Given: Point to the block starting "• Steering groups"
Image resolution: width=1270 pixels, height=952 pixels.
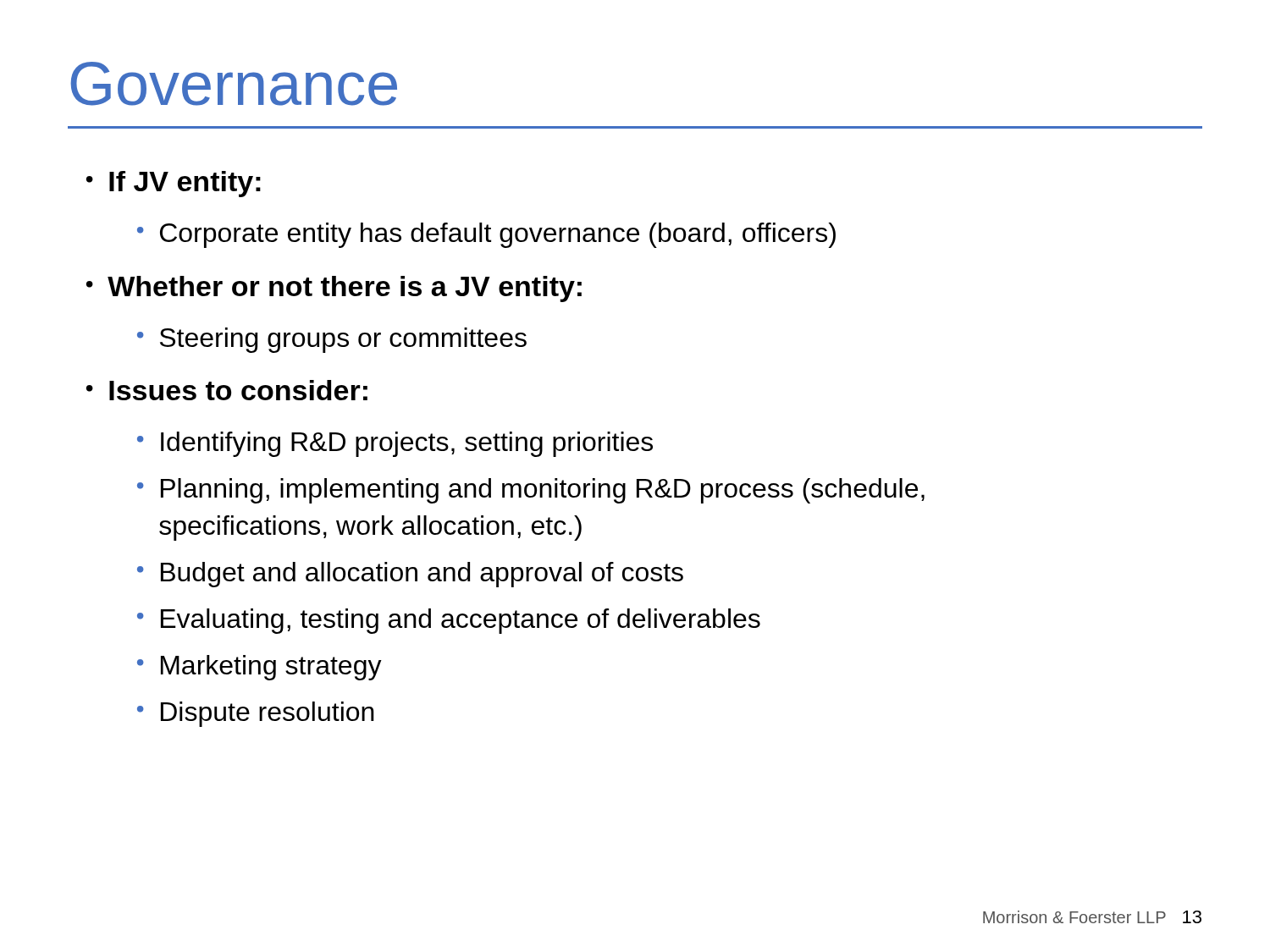Looking at the screenshot, I should pyautogui.click(x=331, y=338).
